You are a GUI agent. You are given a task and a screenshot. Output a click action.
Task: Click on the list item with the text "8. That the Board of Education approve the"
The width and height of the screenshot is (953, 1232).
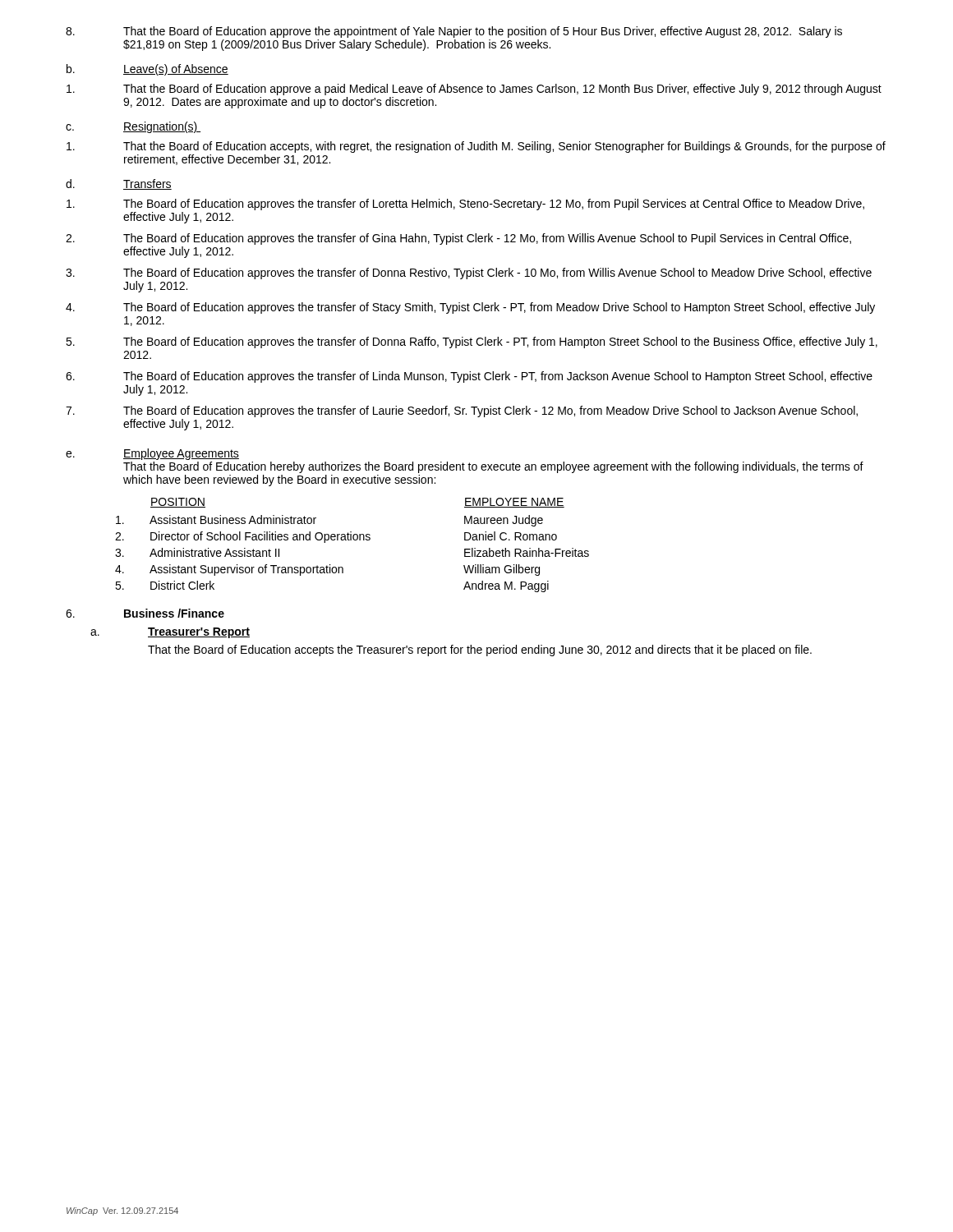pos(476,38)
